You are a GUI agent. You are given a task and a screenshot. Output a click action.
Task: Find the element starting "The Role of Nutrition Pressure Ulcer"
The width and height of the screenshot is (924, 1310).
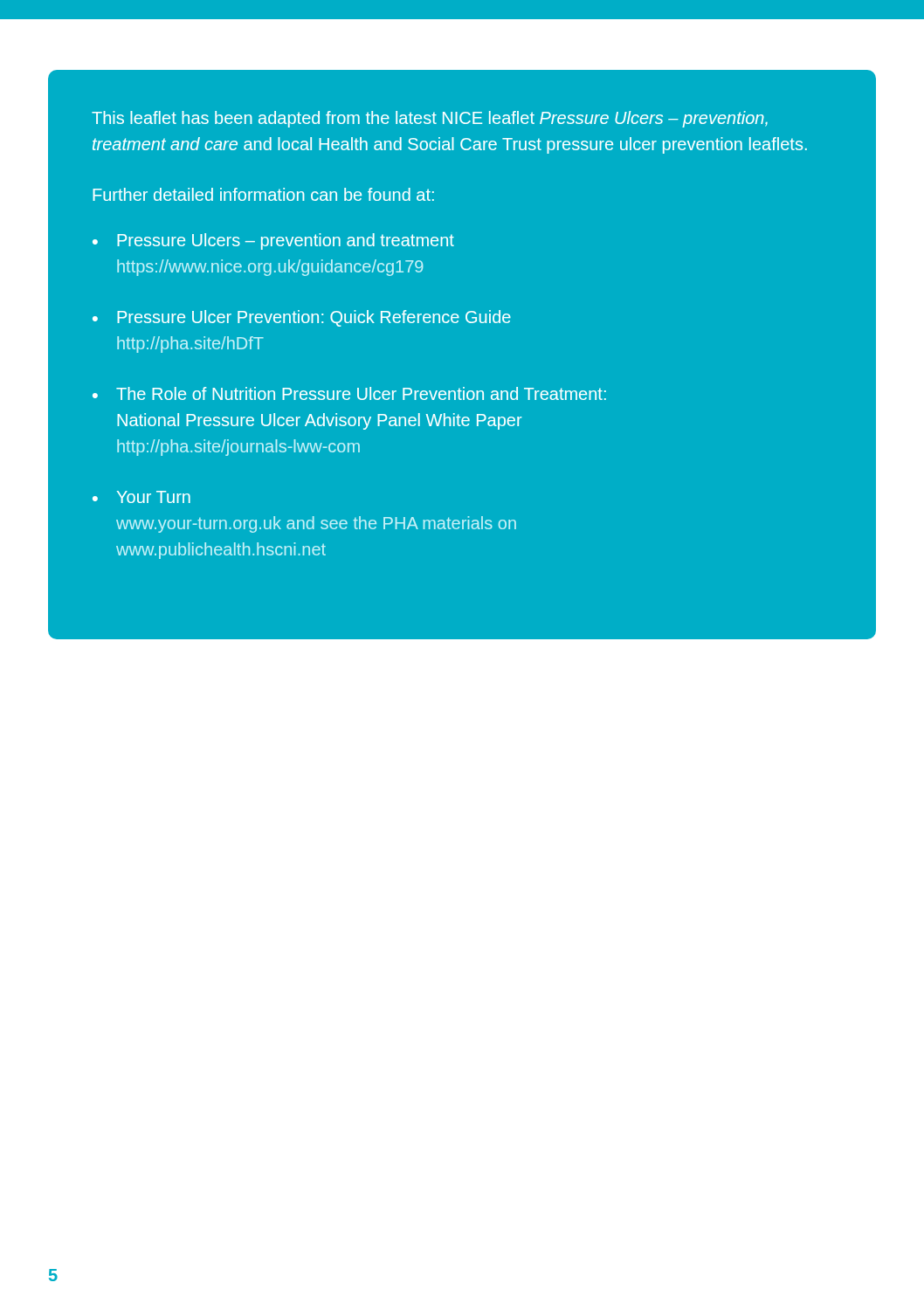(474, 420)
